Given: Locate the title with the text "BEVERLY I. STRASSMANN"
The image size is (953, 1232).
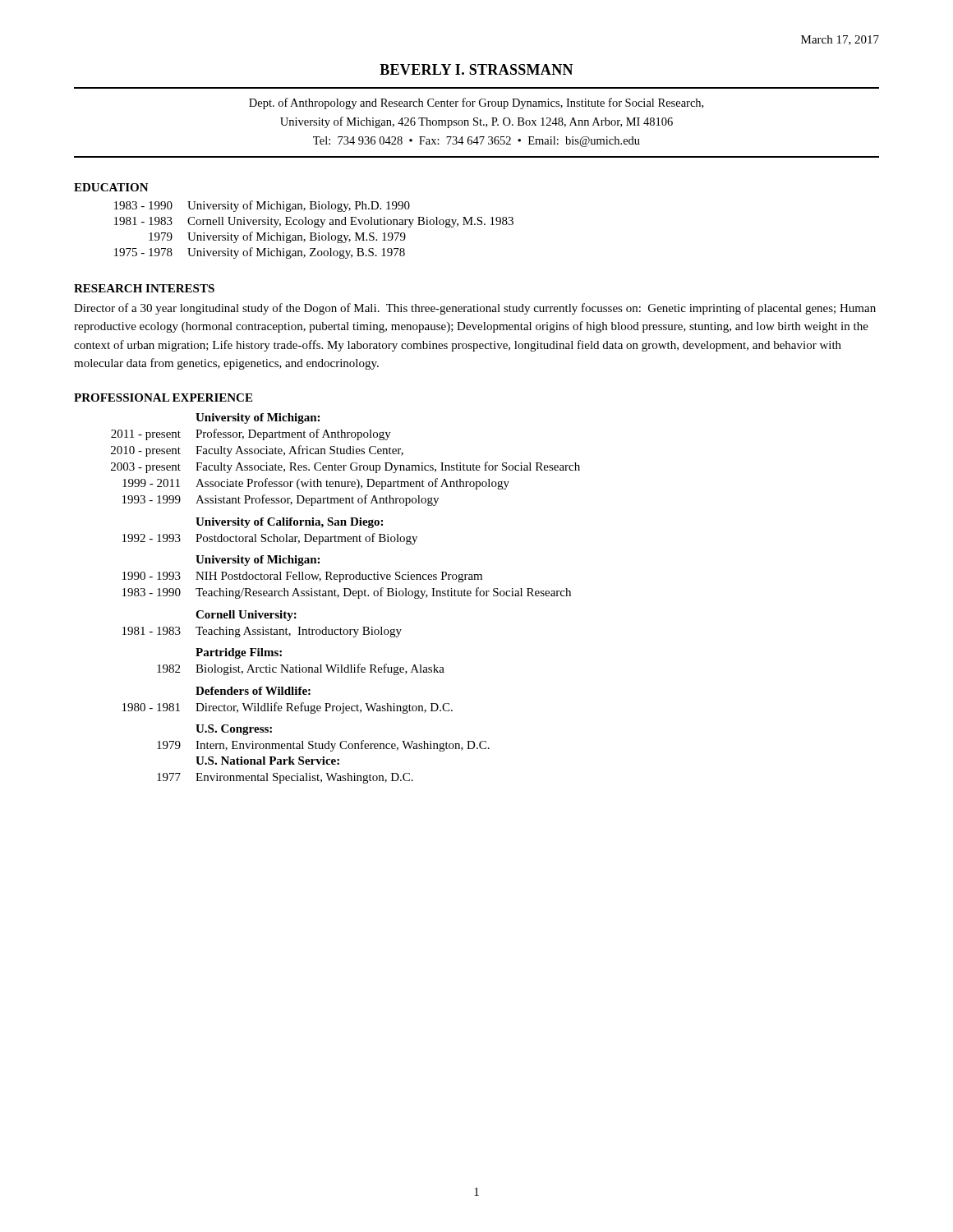Looking at the screenshot, I should click(476, 70).
